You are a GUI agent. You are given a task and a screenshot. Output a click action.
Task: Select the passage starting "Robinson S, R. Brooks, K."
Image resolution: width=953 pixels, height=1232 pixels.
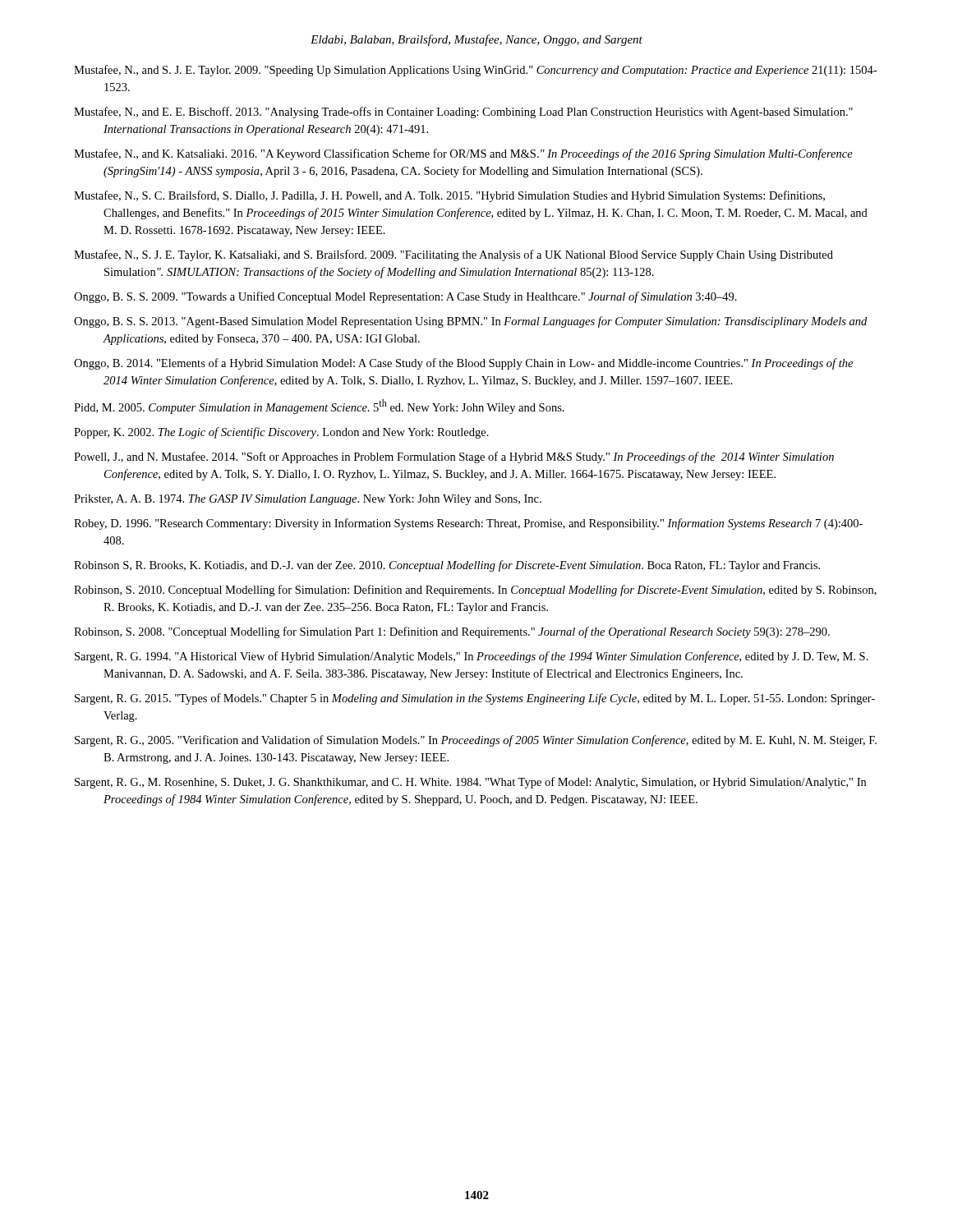pyautogui.click(x=447, y=565)
